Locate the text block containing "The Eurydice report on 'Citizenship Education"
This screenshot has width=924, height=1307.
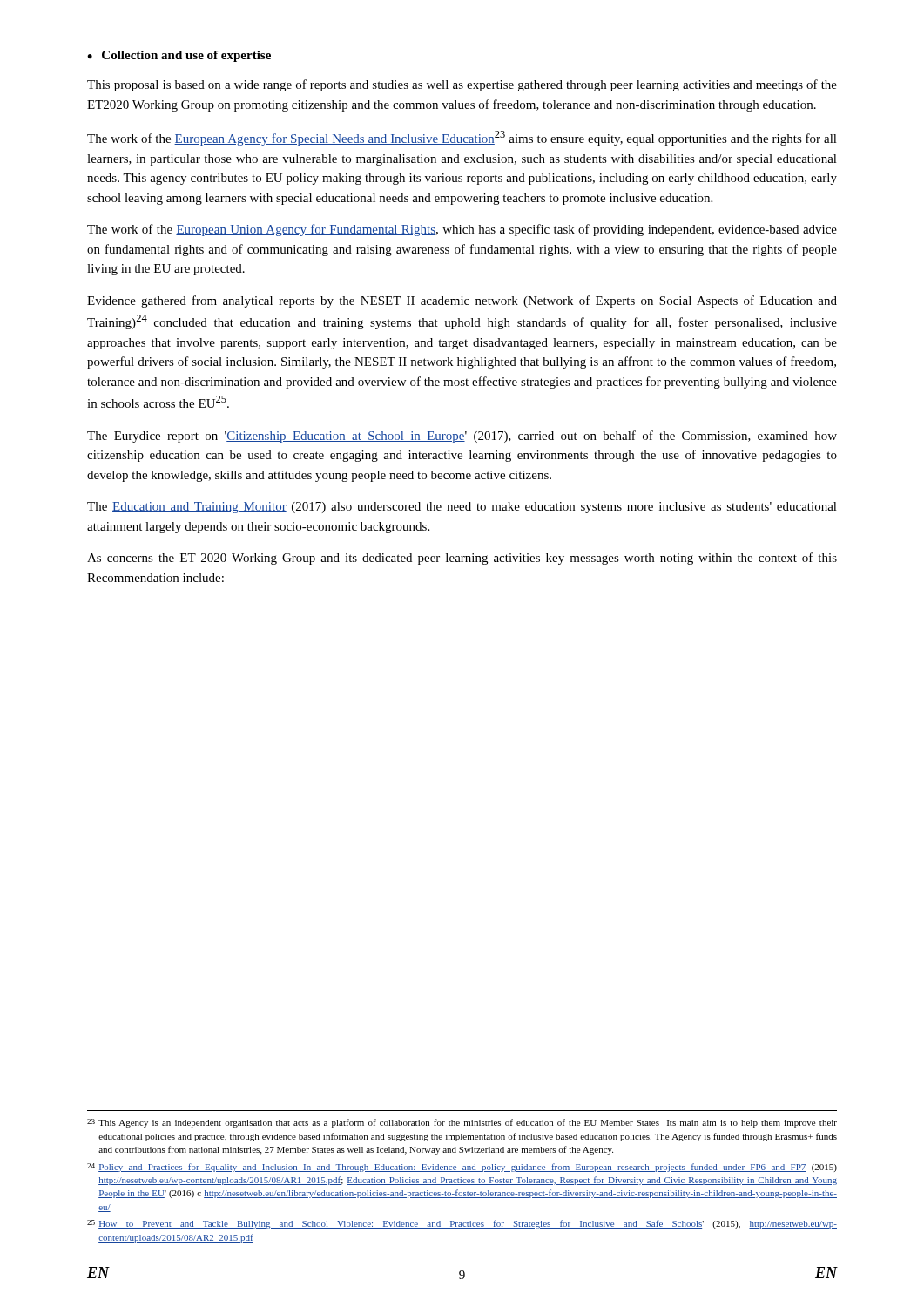coord(462,455)
